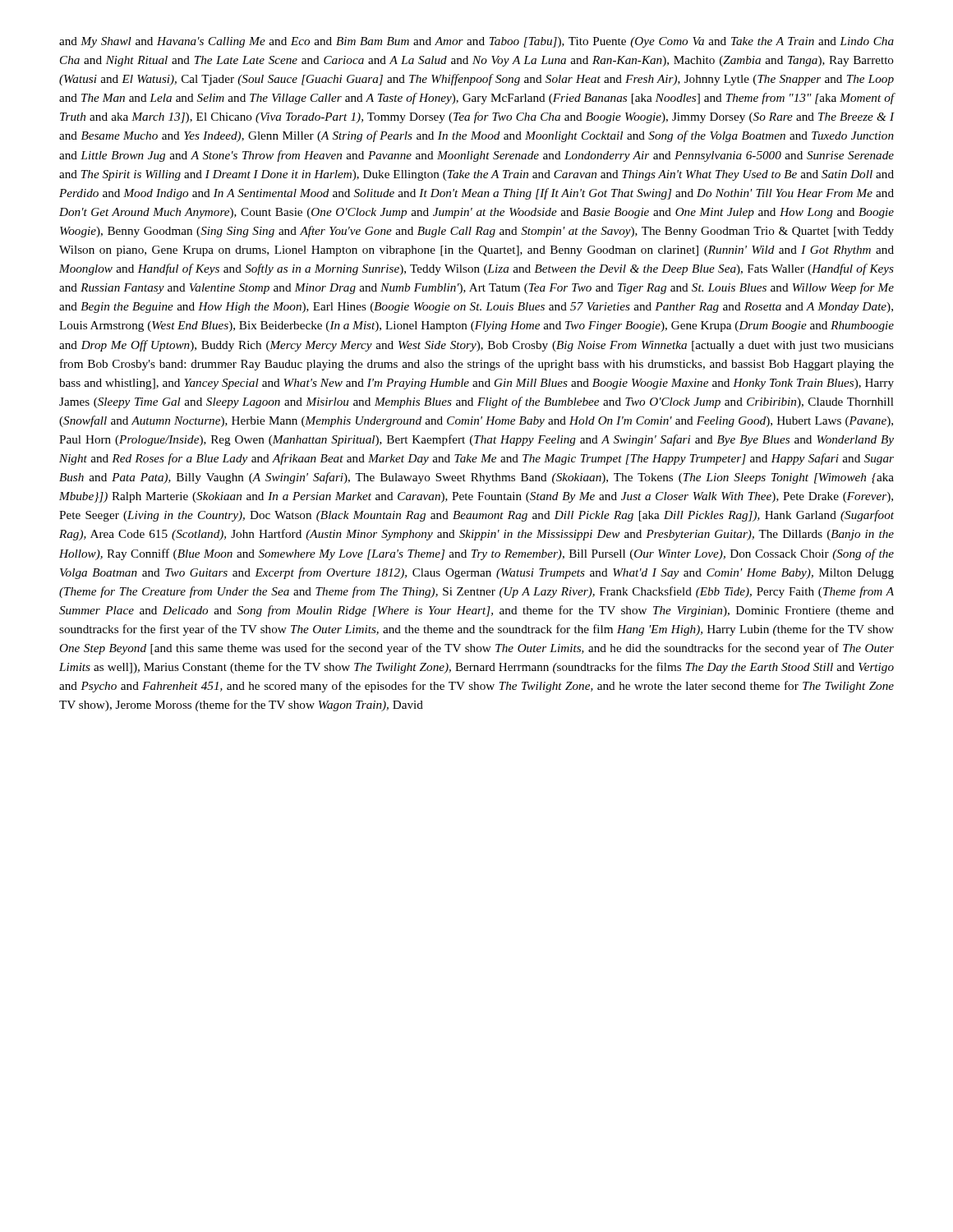Navigate to the passage starting "and My Shawl and"

click(x=476, y=373)
